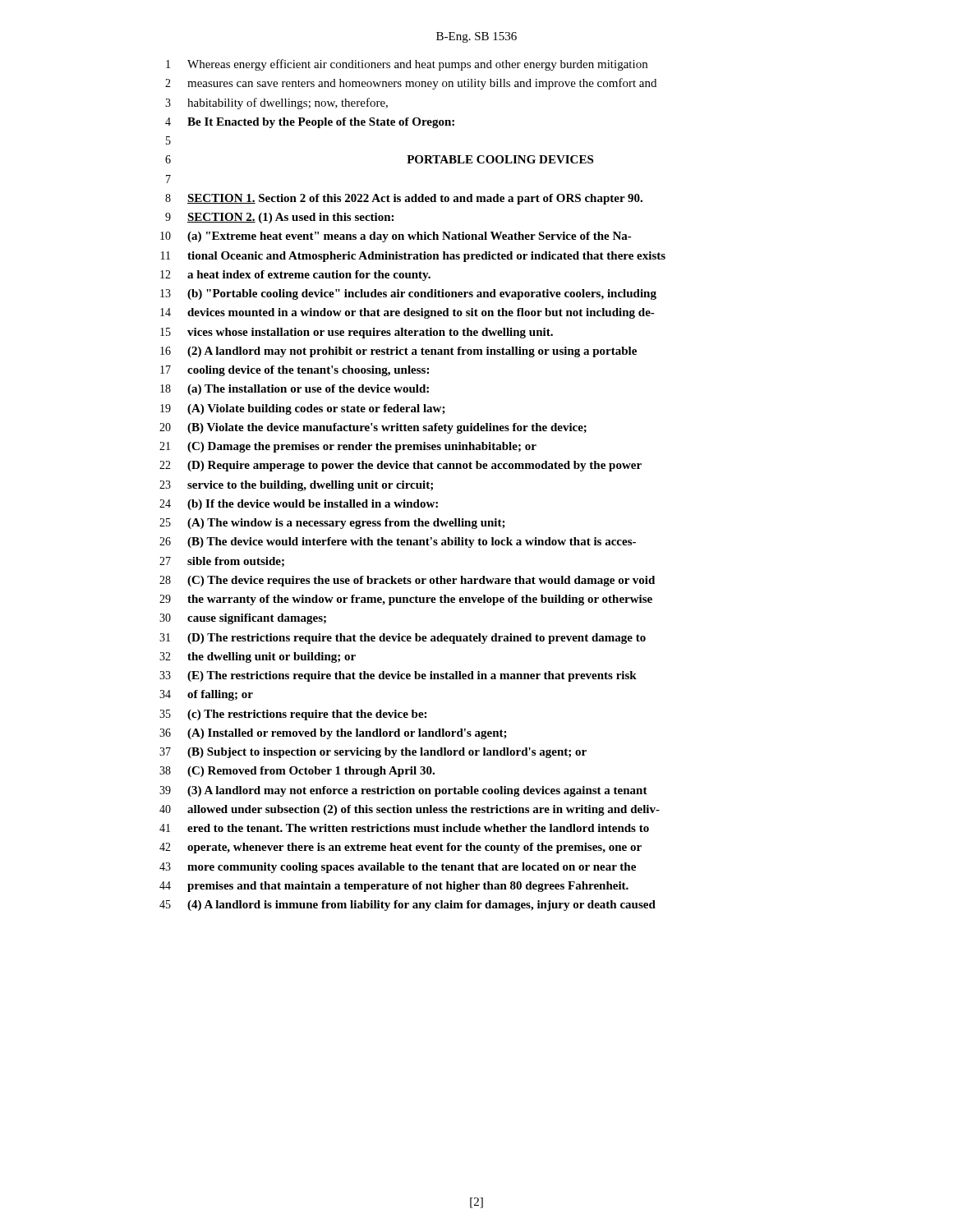Click on the block starting "23service to the building,"
The height and width of the screenshot is (1232, 953).
pos(296,486)
